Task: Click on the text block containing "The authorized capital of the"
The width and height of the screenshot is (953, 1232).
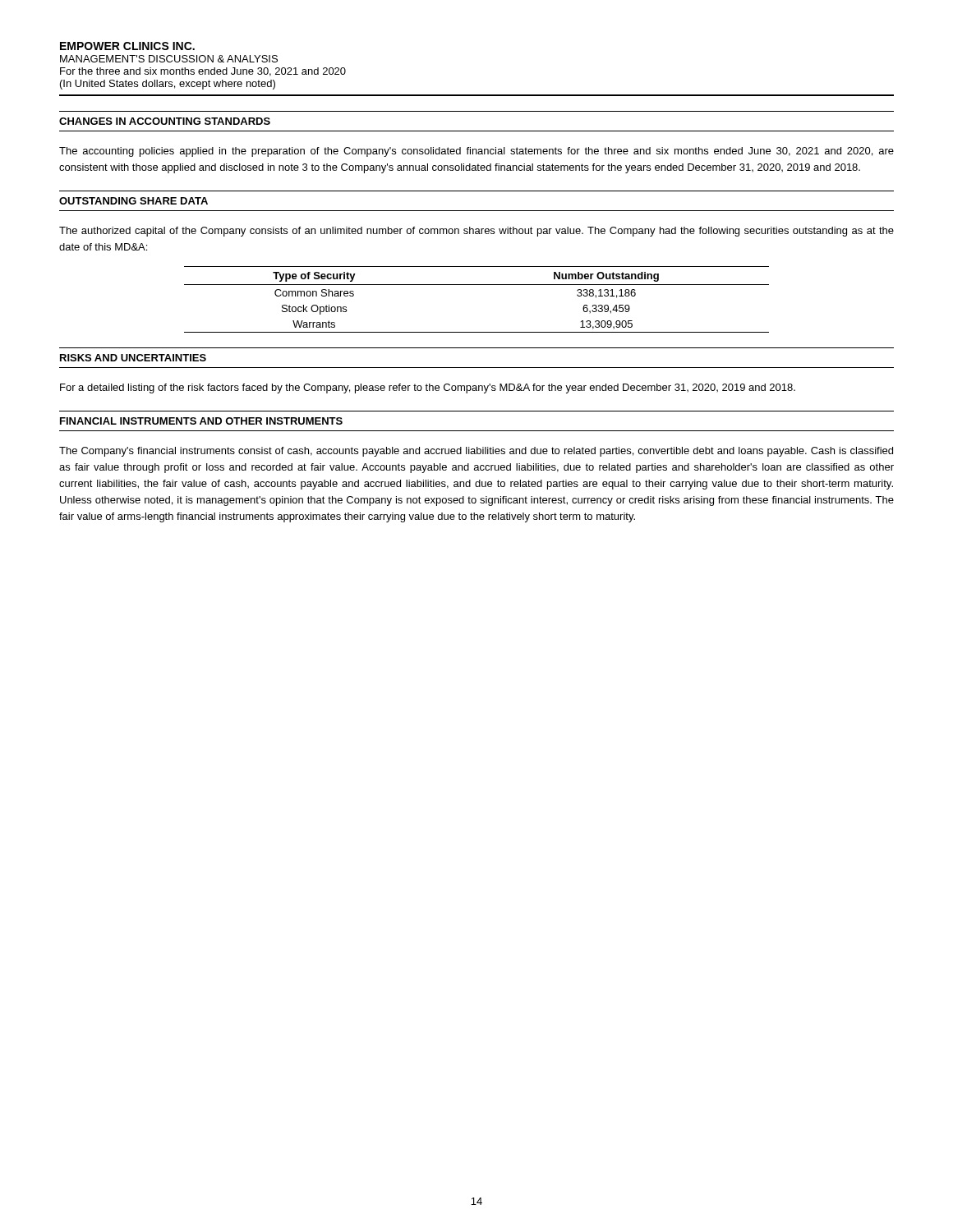Action: (476, 239)
